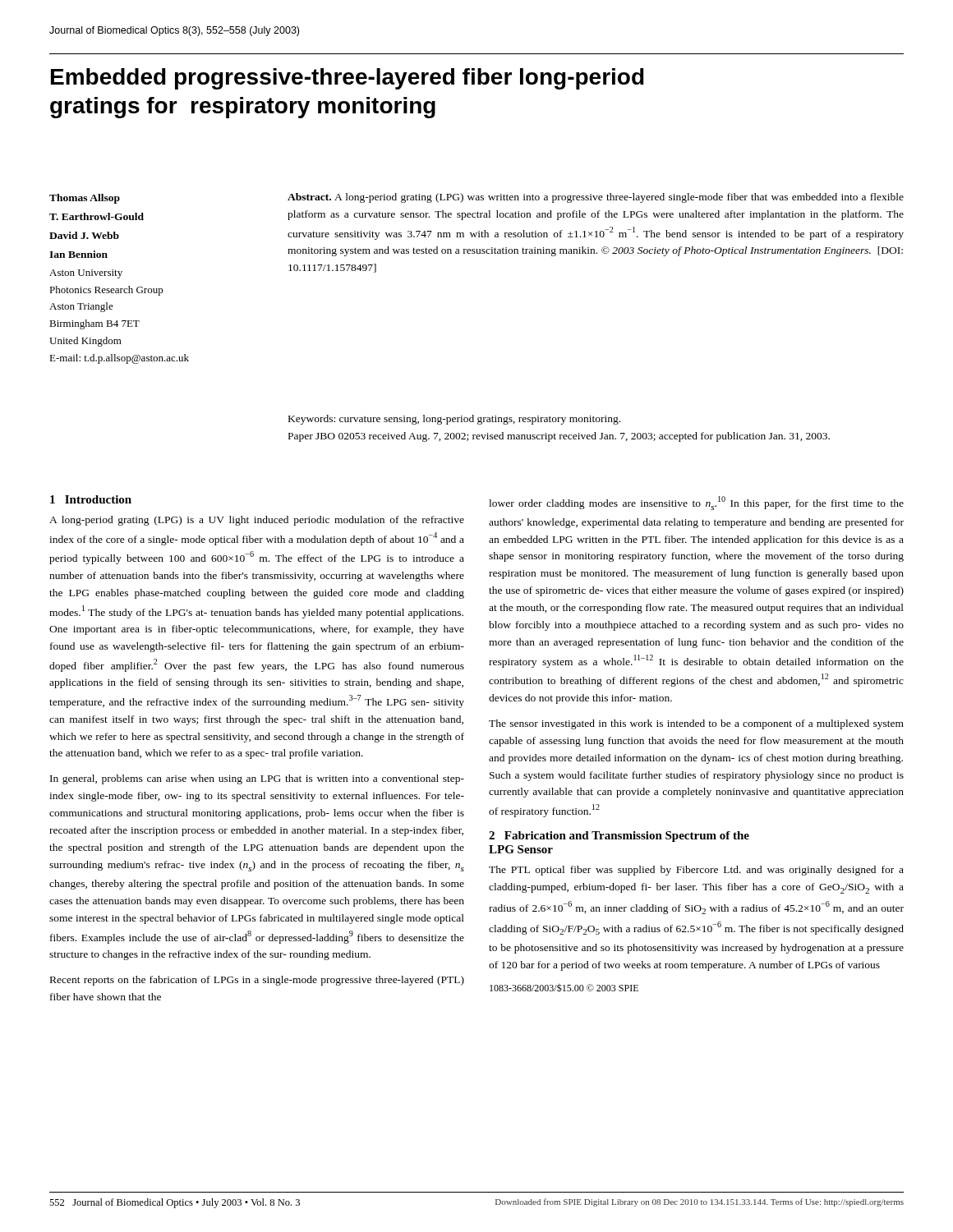Click on the section header that says "1 Introduction"

point(91,499)
